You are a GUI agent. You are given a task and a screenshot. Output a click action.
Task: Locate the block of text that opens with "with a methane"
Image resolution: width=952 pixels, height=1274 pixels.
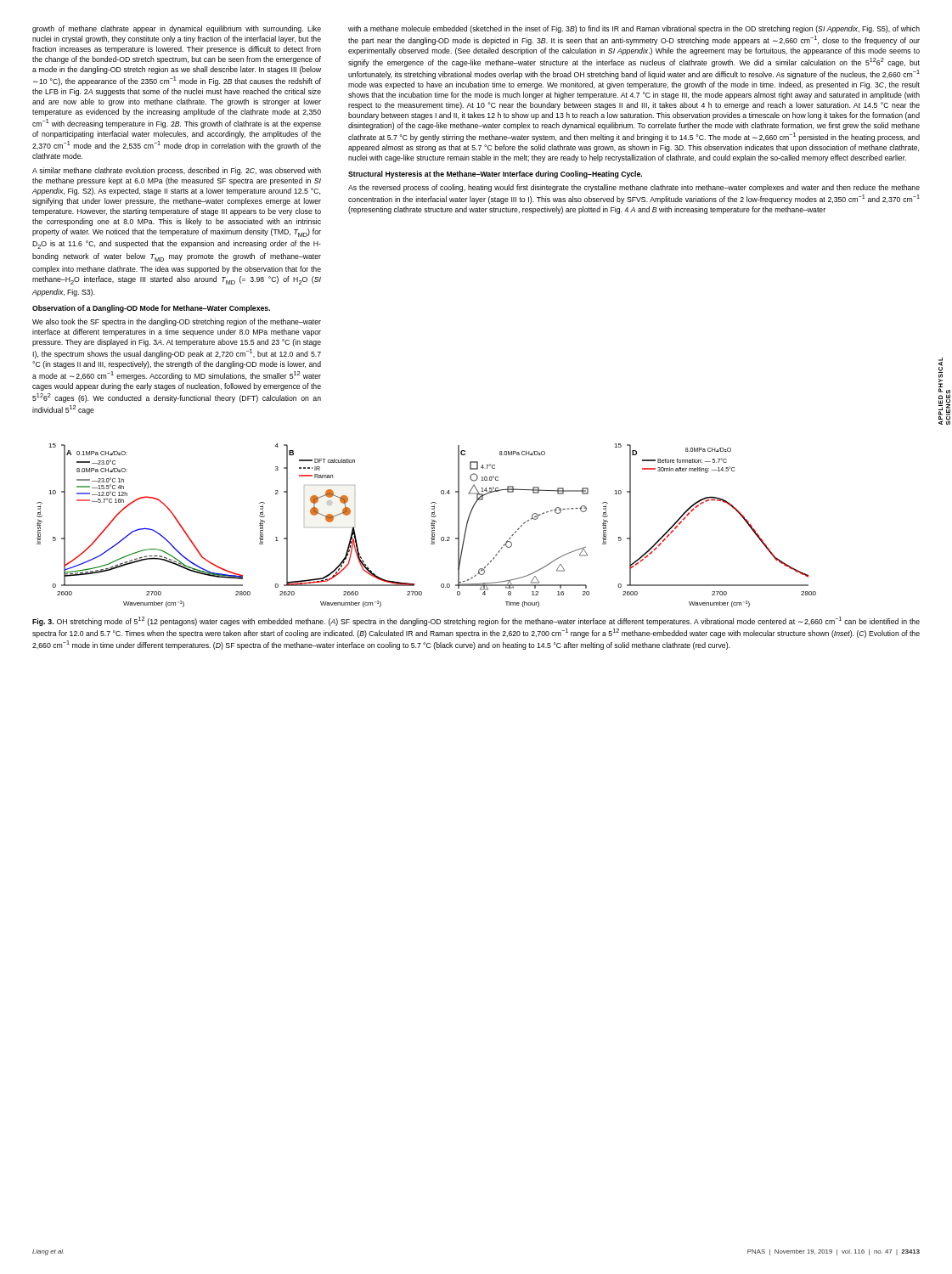(634, 93)
